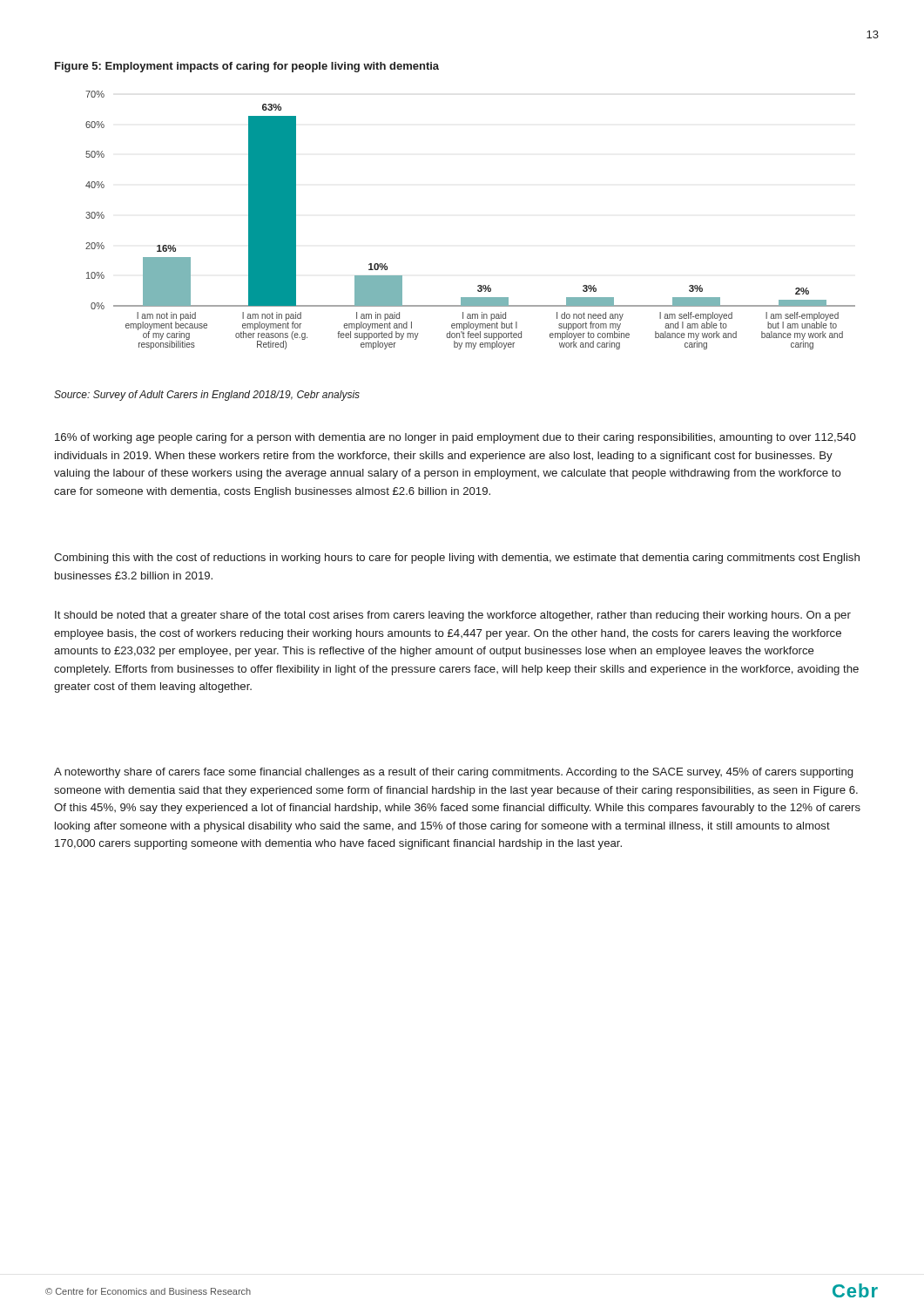924x1307 pixels.
Task: Where is the caption that starts "Figure 5: Employment impacts"?
Action: (246, 66)
